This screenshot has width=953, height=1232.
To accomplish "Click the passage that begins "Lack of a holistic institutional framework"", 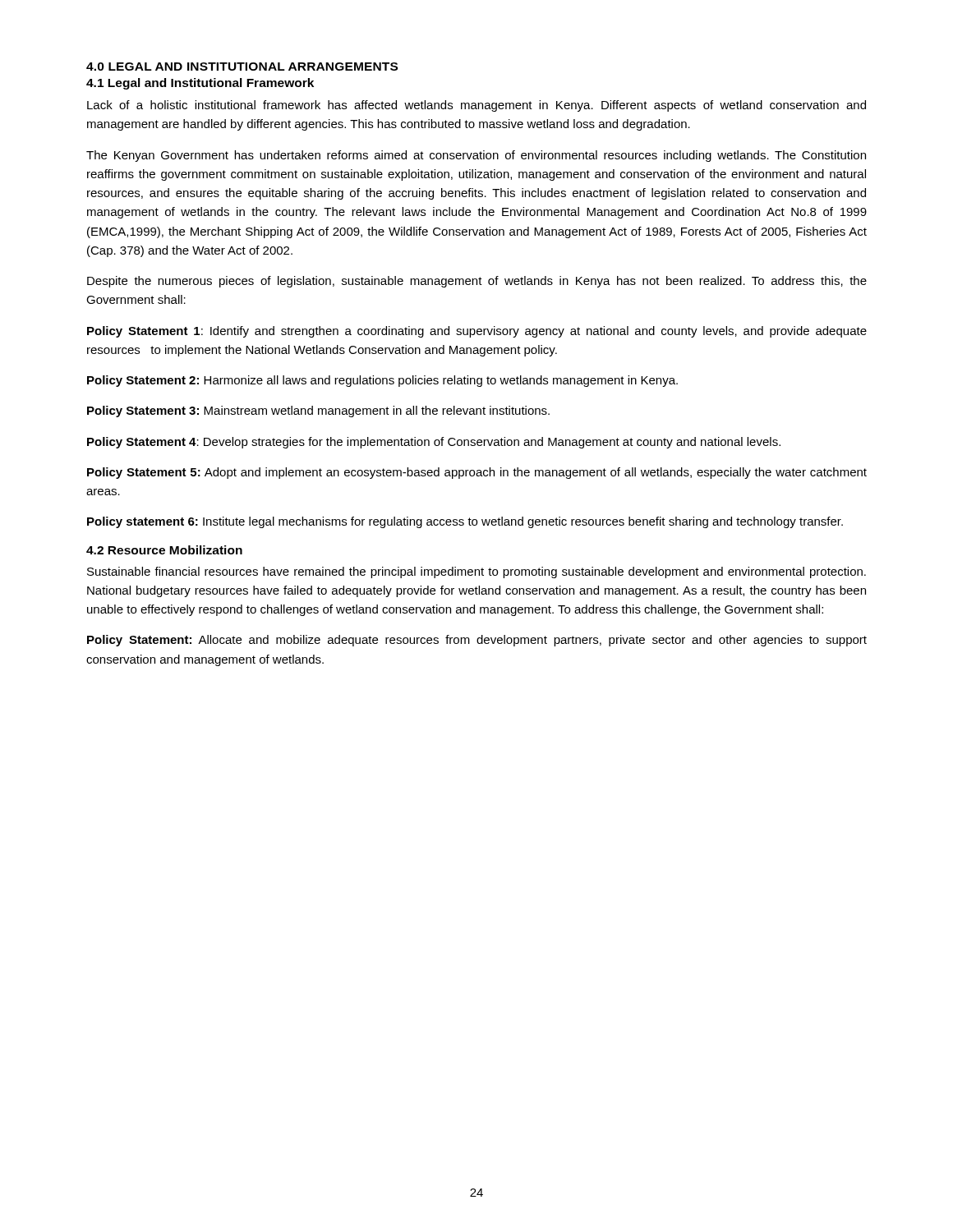I will point(476,114).
